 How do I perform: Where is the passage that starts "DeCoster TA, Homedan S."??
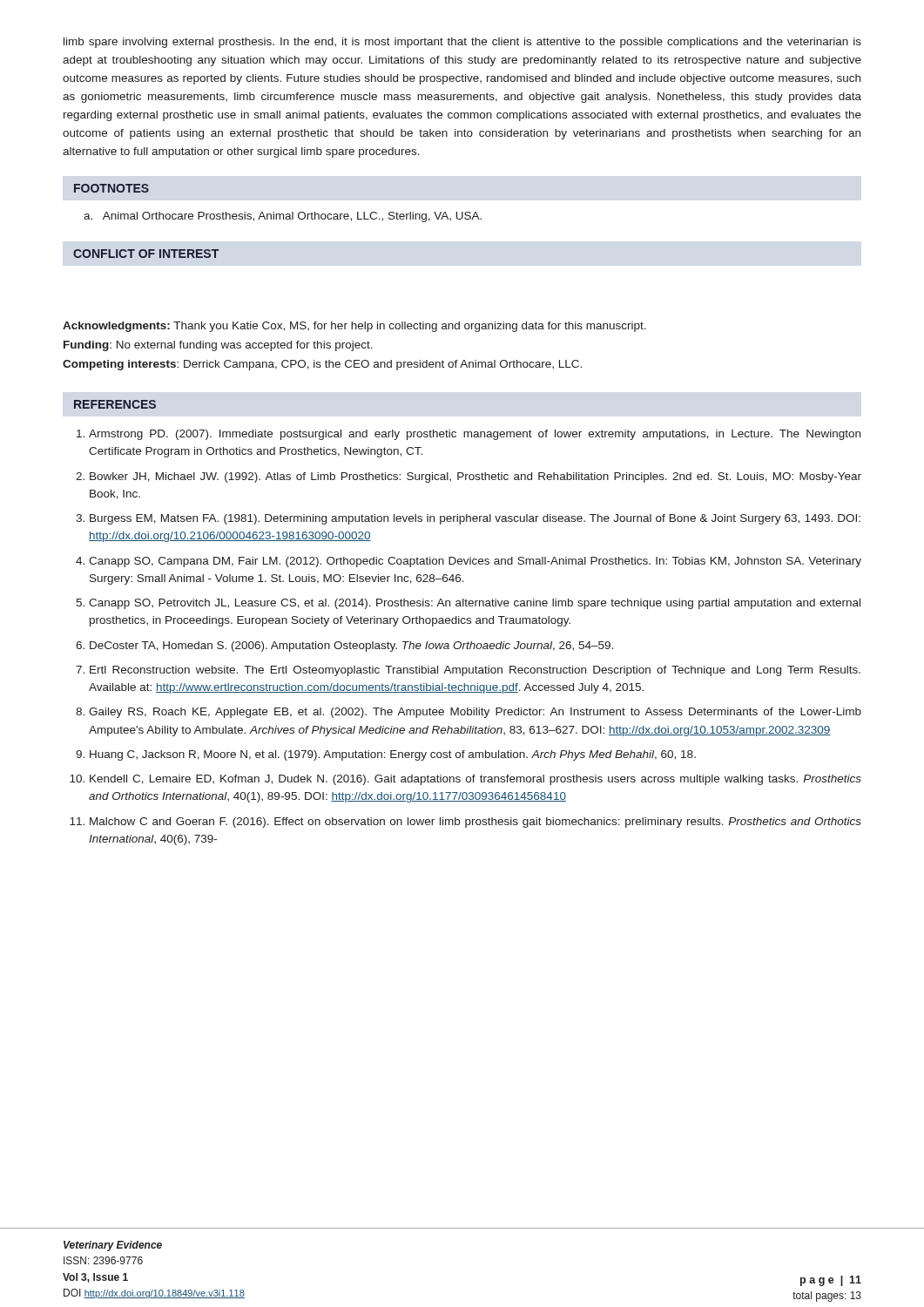click(x=352, y=645)
